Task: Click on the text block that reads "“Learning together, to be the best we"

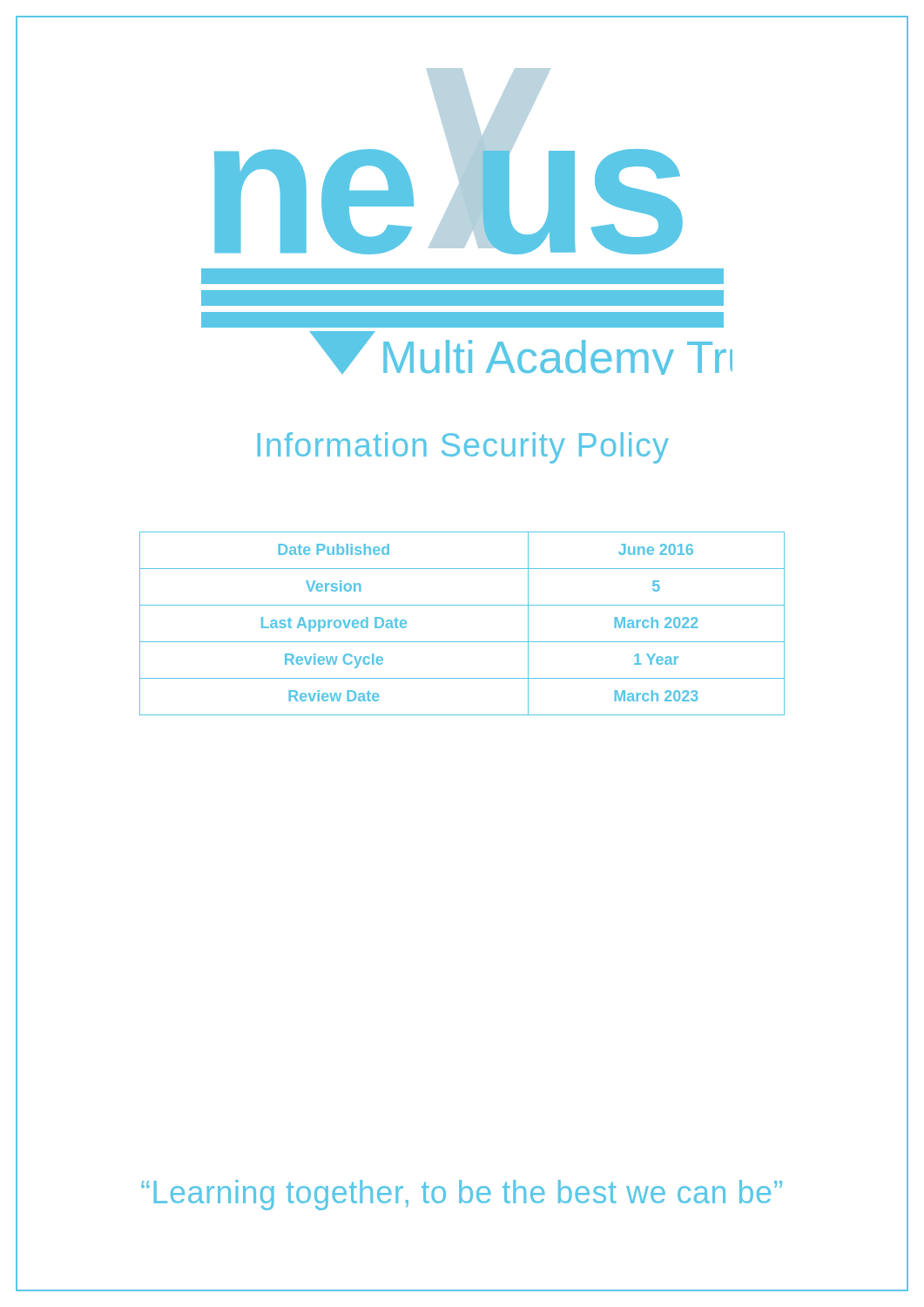Action: 462,1192
